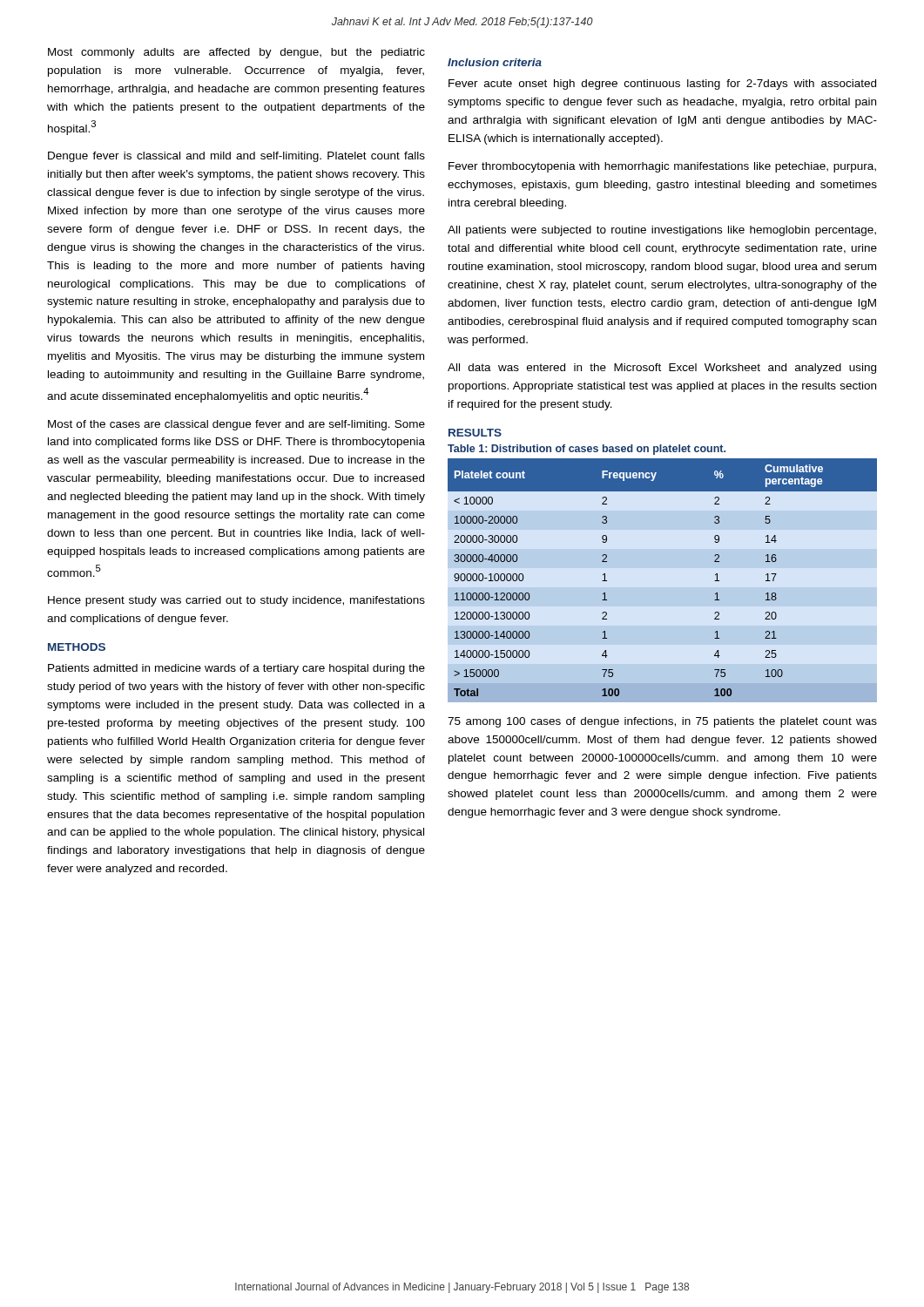Image resolution: width=924 pixels, height=1307 pixels.
Task: Find the block on this page that starts "Dengue fever is classical and mild and"
Action: [236, 276]
